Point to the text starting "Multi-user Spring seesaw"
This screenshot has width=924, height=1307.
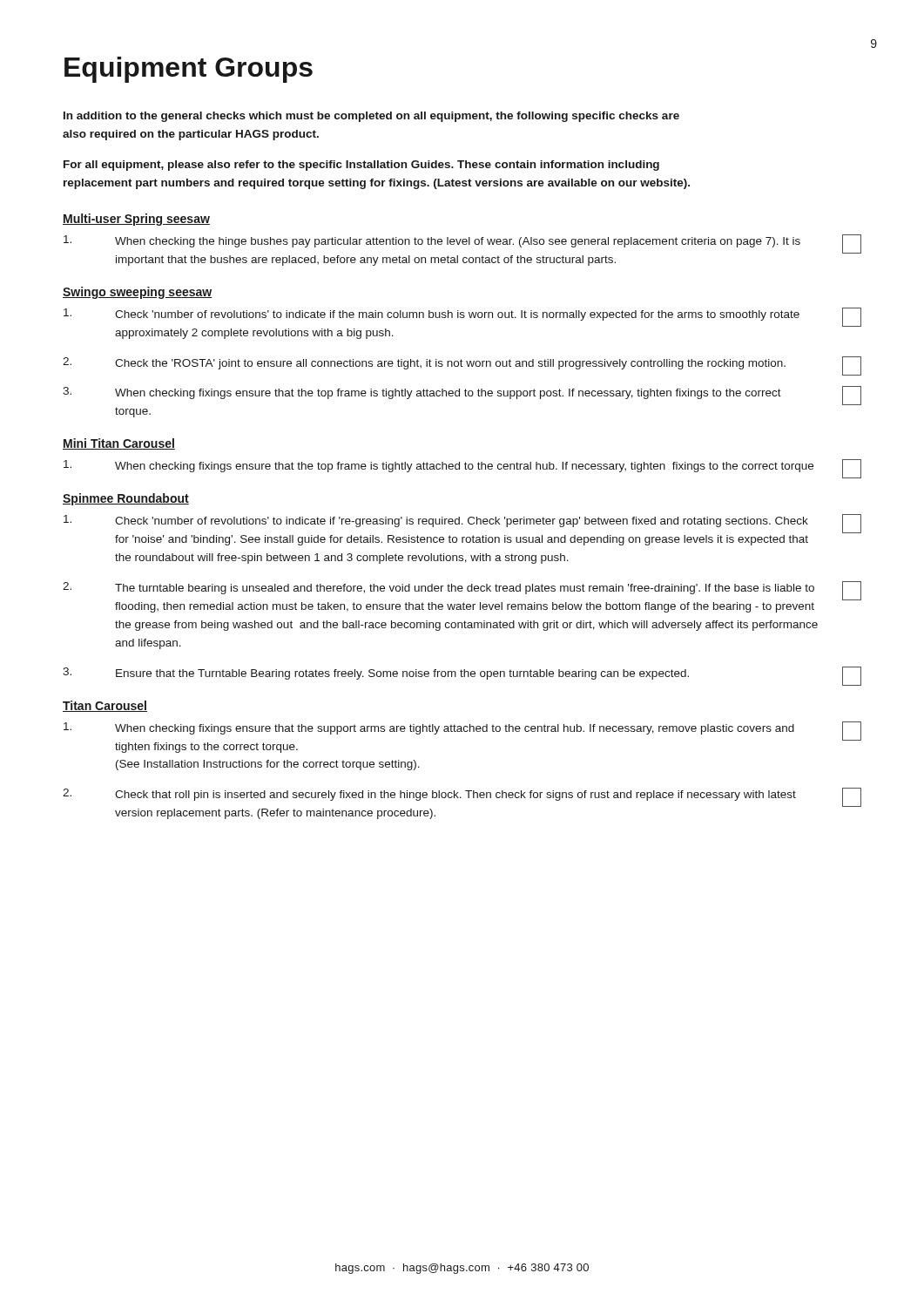(x=136, y=219)
